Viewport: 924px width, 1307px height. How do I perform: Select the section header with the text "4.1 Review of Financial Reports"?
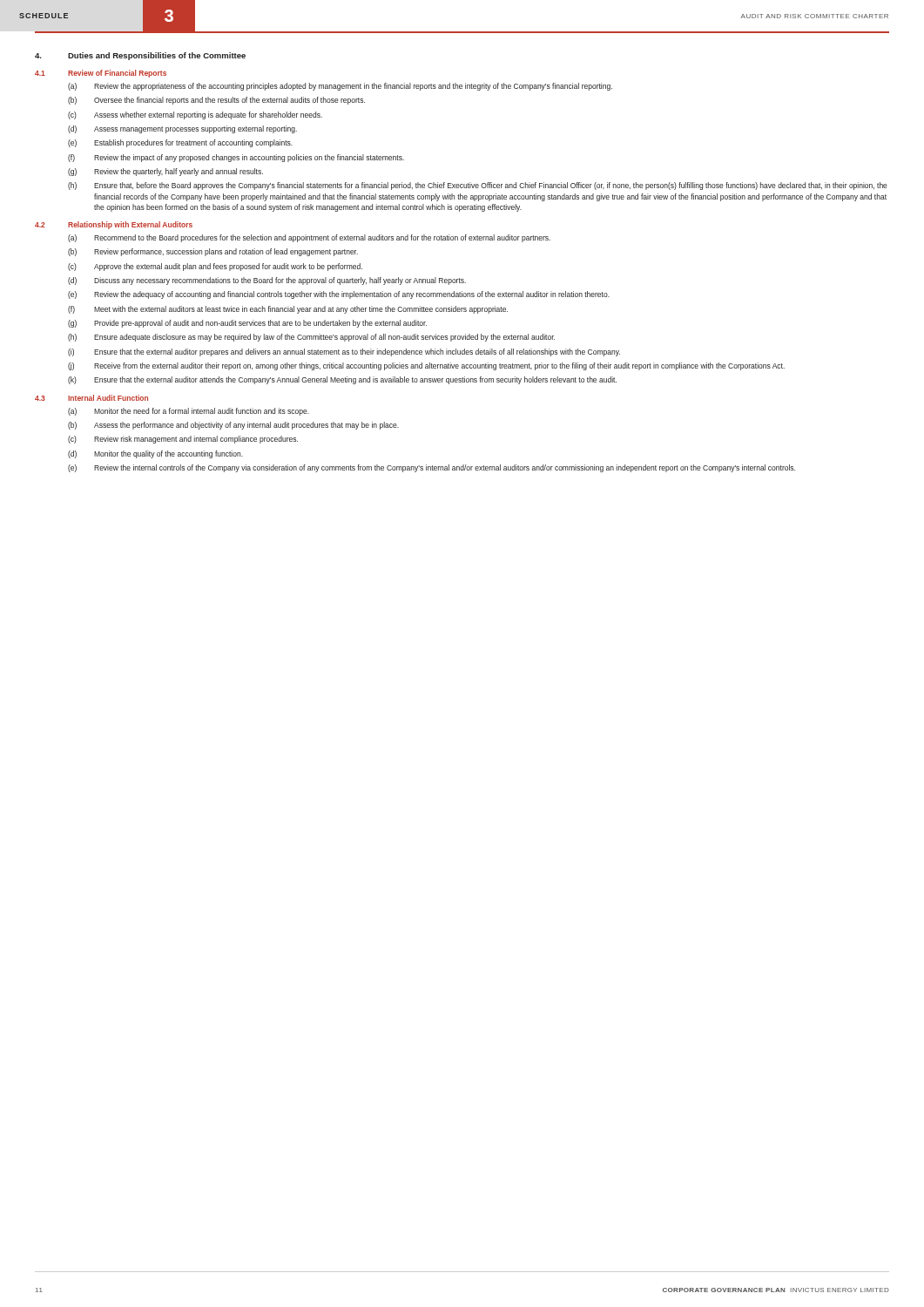(x=101, y=73)
